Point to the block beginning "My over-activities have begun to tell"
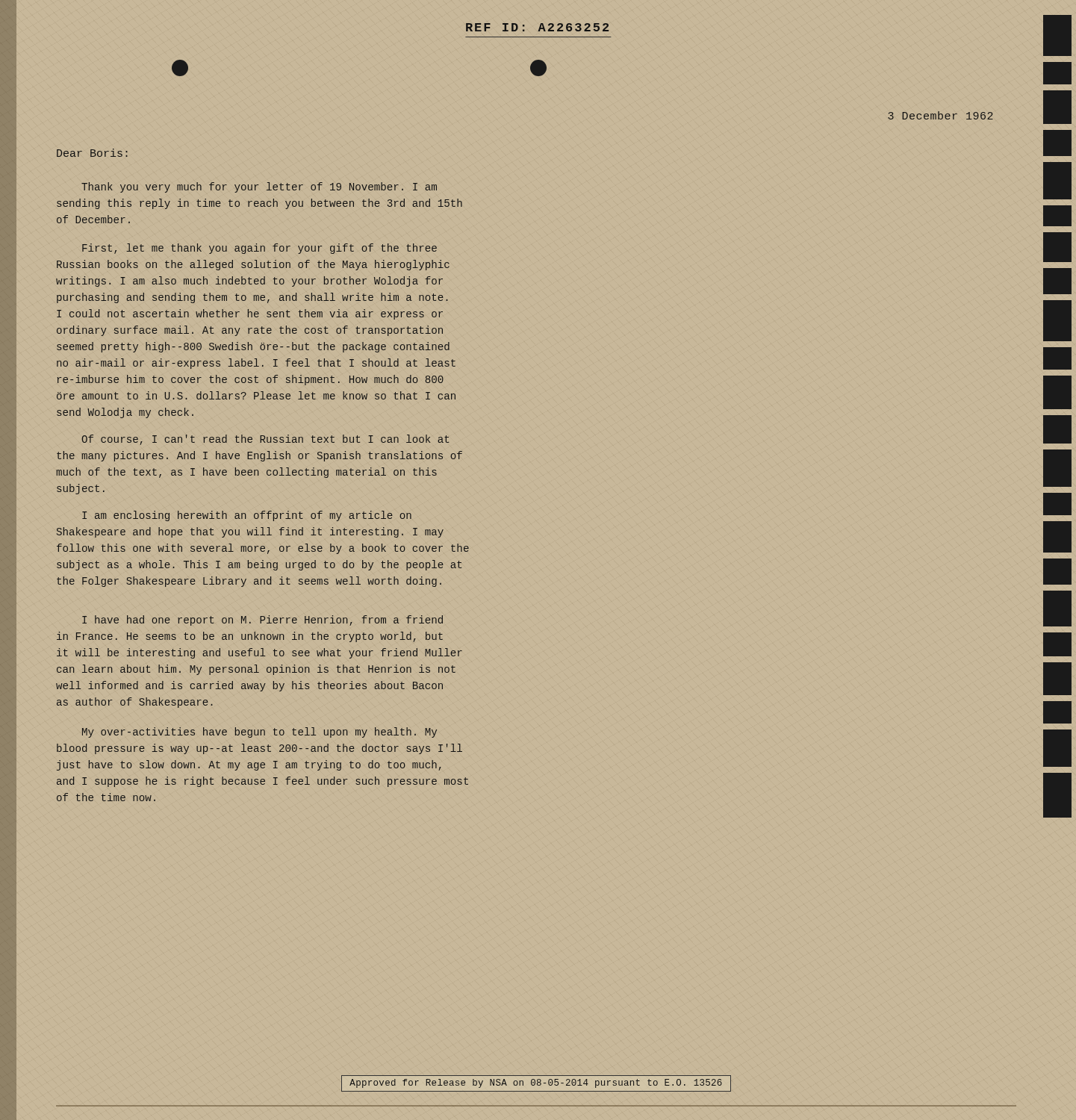 (x=263, y=765)
